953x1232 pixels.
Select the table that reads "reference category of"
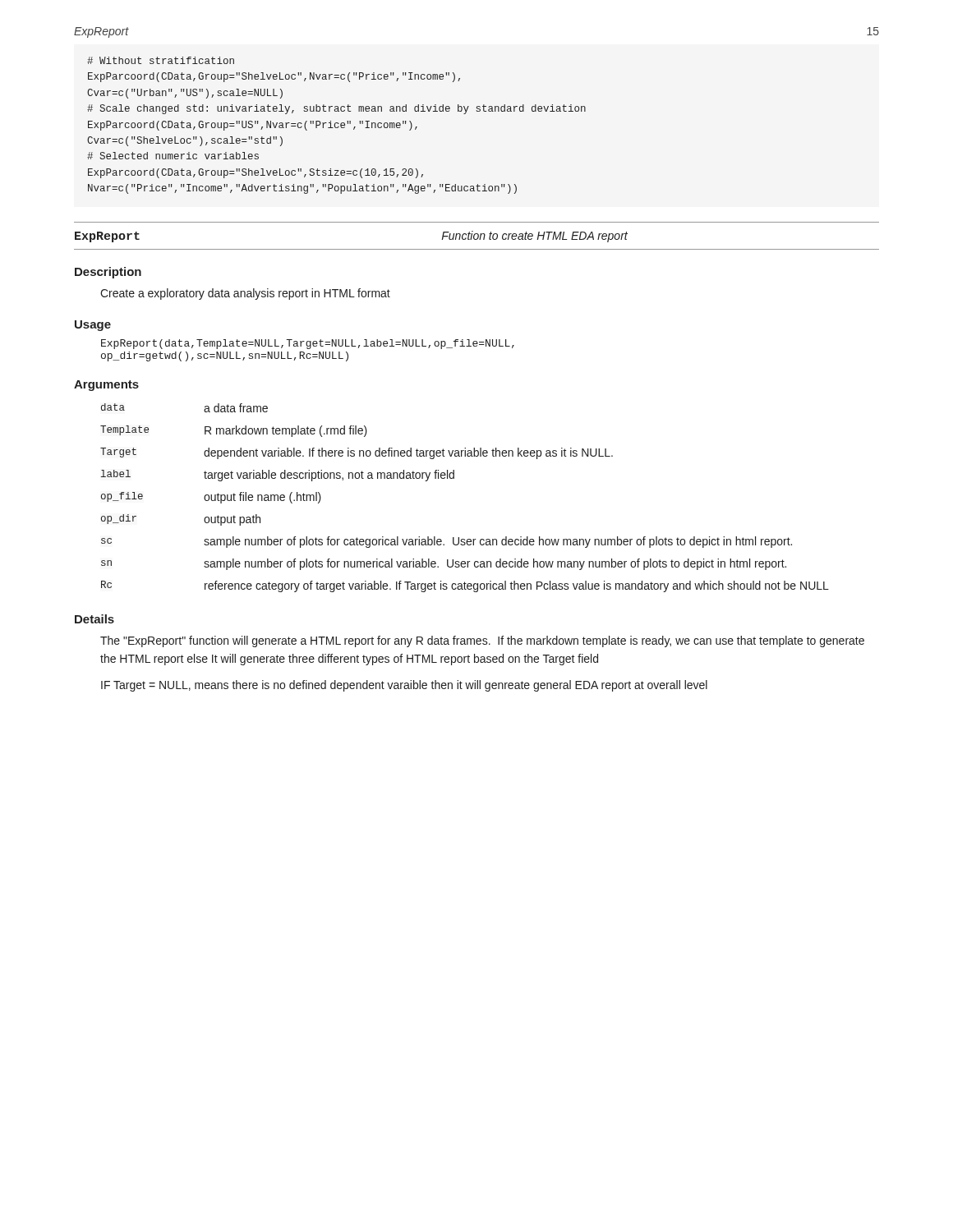[x=476, y=498]
